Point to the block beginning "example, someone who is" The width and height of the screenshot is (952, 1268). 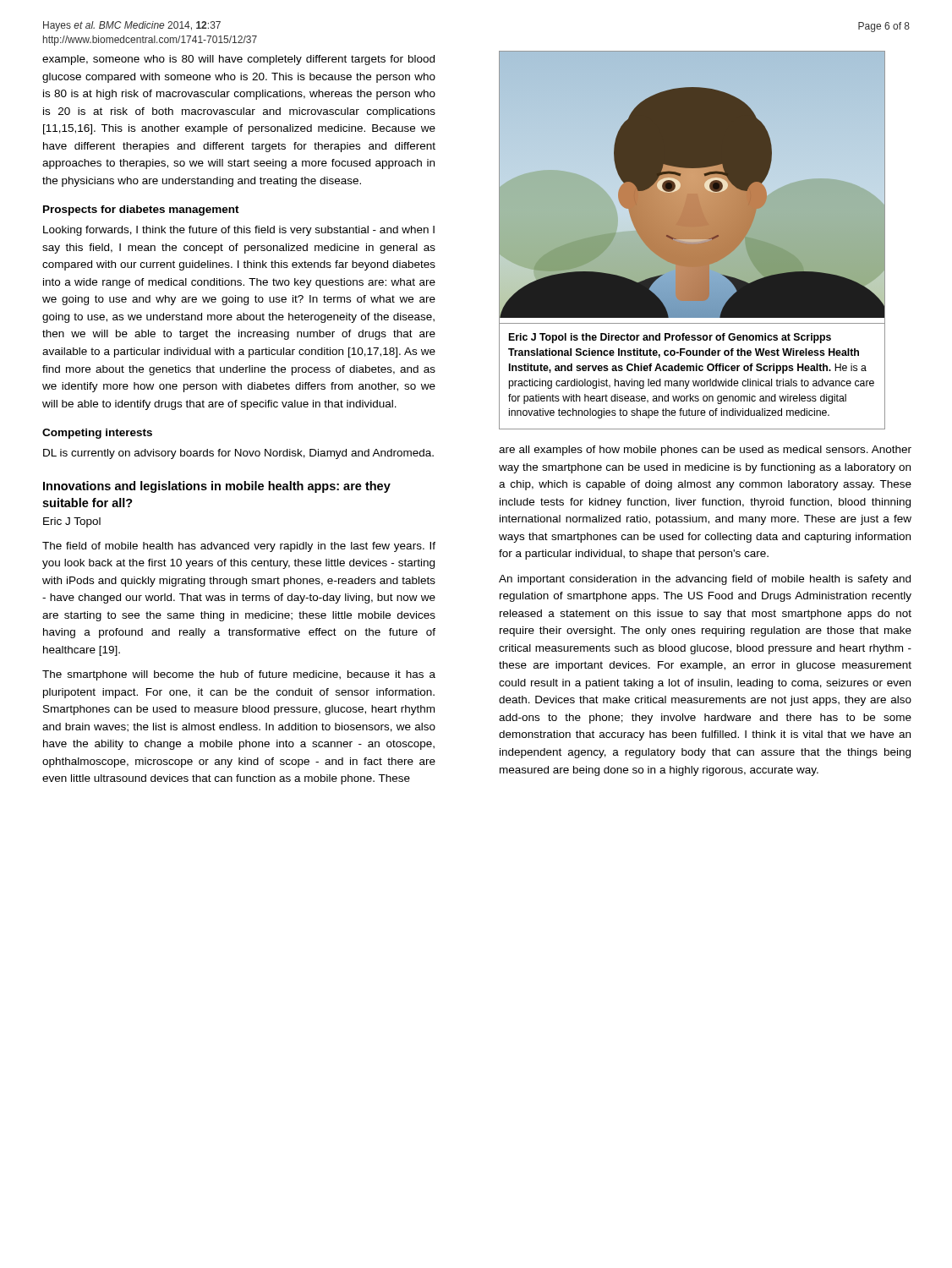(239, 120)
